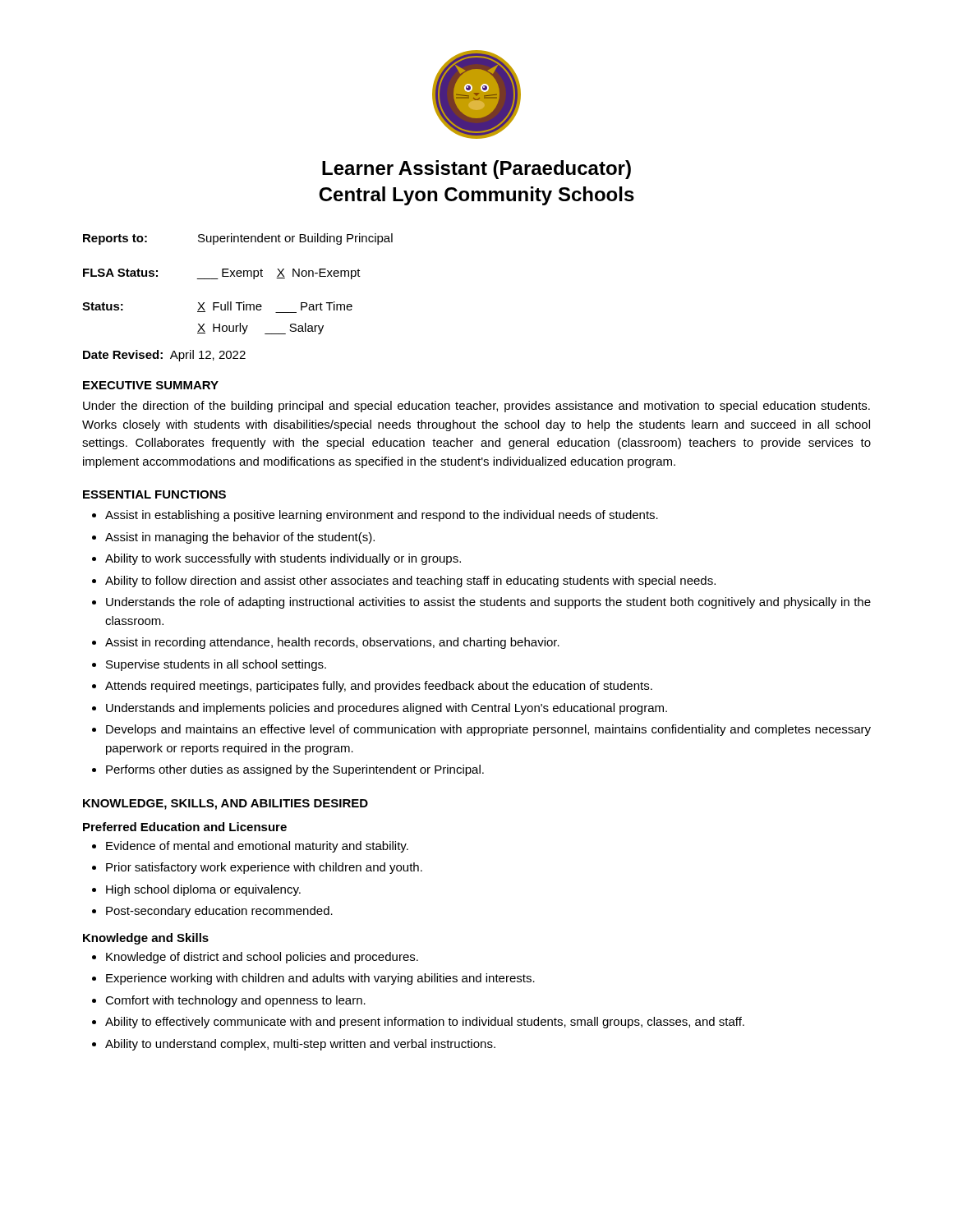Select the block starting "Assist in establishing a"
Viewport: 953px width, 1232px height.
pyautogui.click(x=382, y=515)
